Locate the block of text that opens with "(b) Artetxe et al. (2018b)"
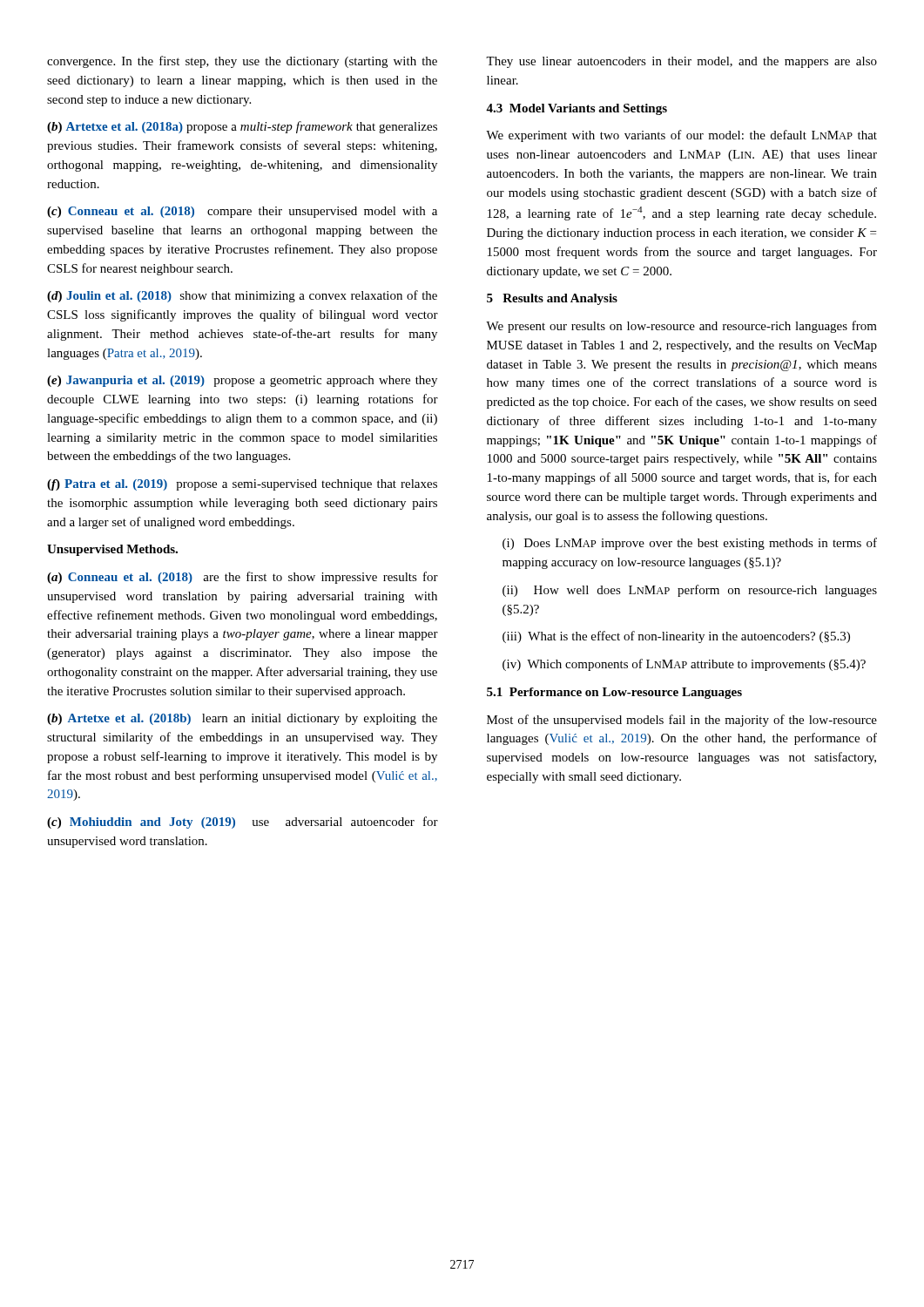The image size is (924, 1307). [242, 757]
